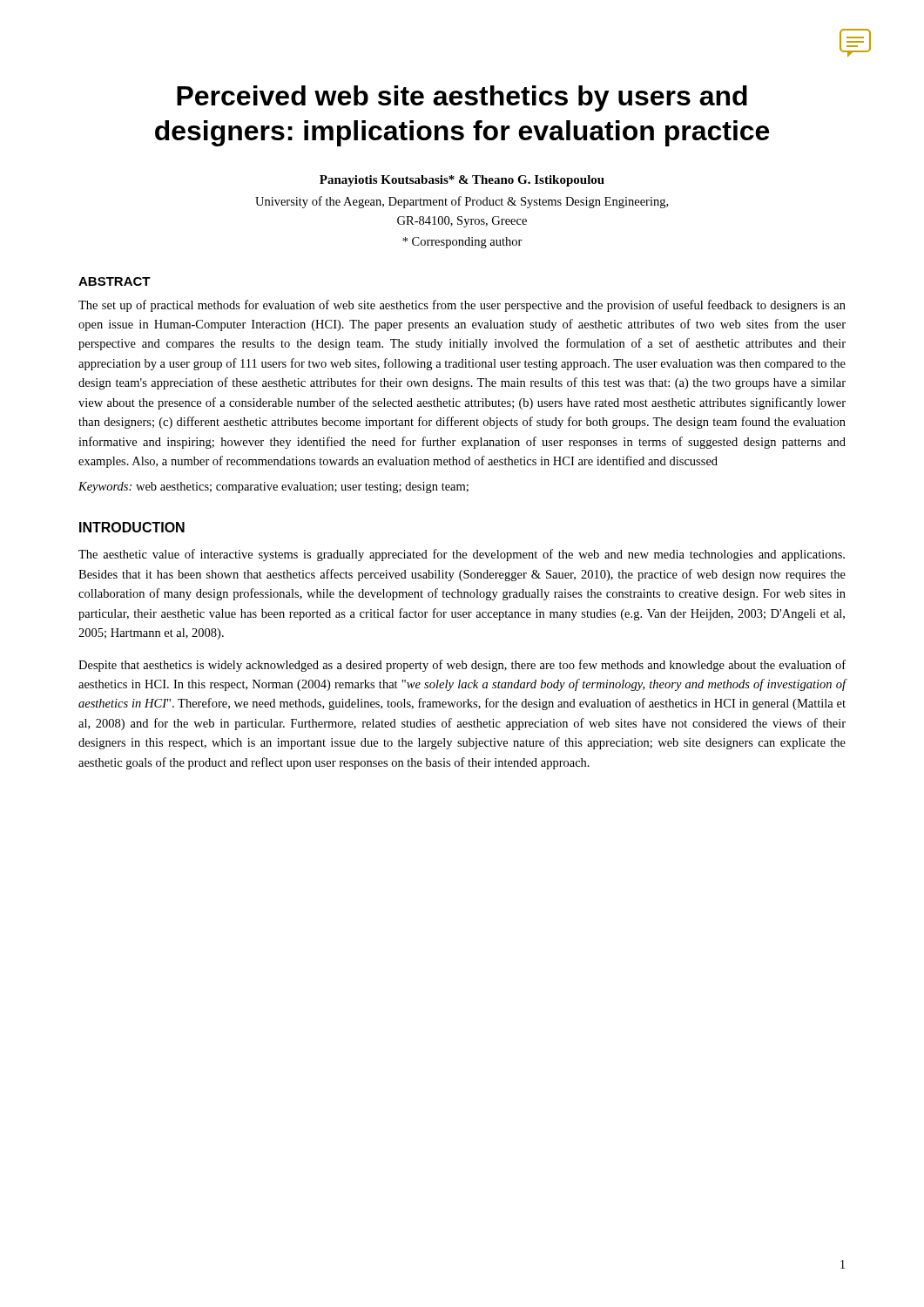Find the logo
The height and width of the screenshot is (1307, 924).
[855, 44]
